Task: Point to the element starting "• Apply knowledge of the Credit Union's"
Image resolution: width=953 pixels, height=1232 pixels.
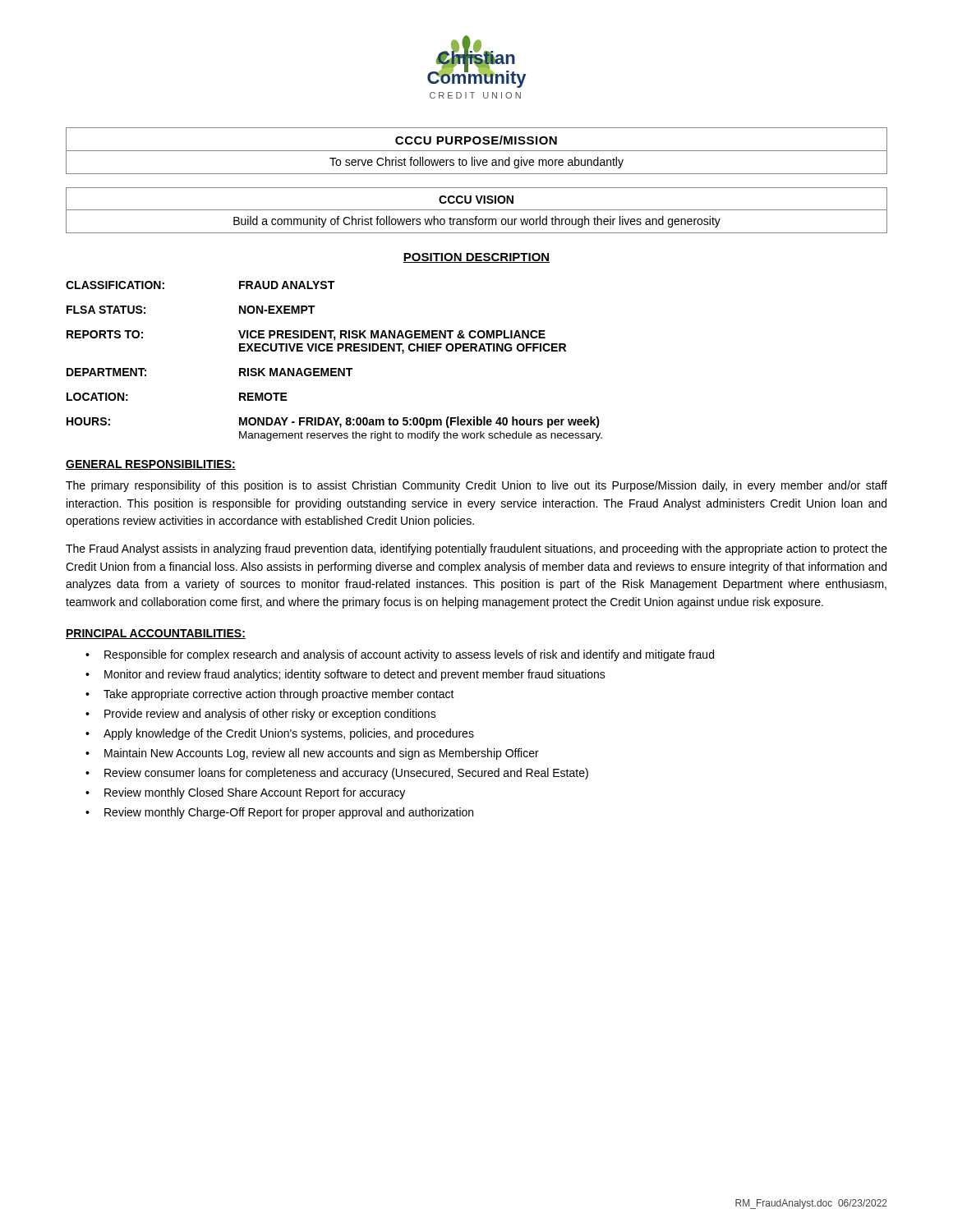Action: [280, 734]
